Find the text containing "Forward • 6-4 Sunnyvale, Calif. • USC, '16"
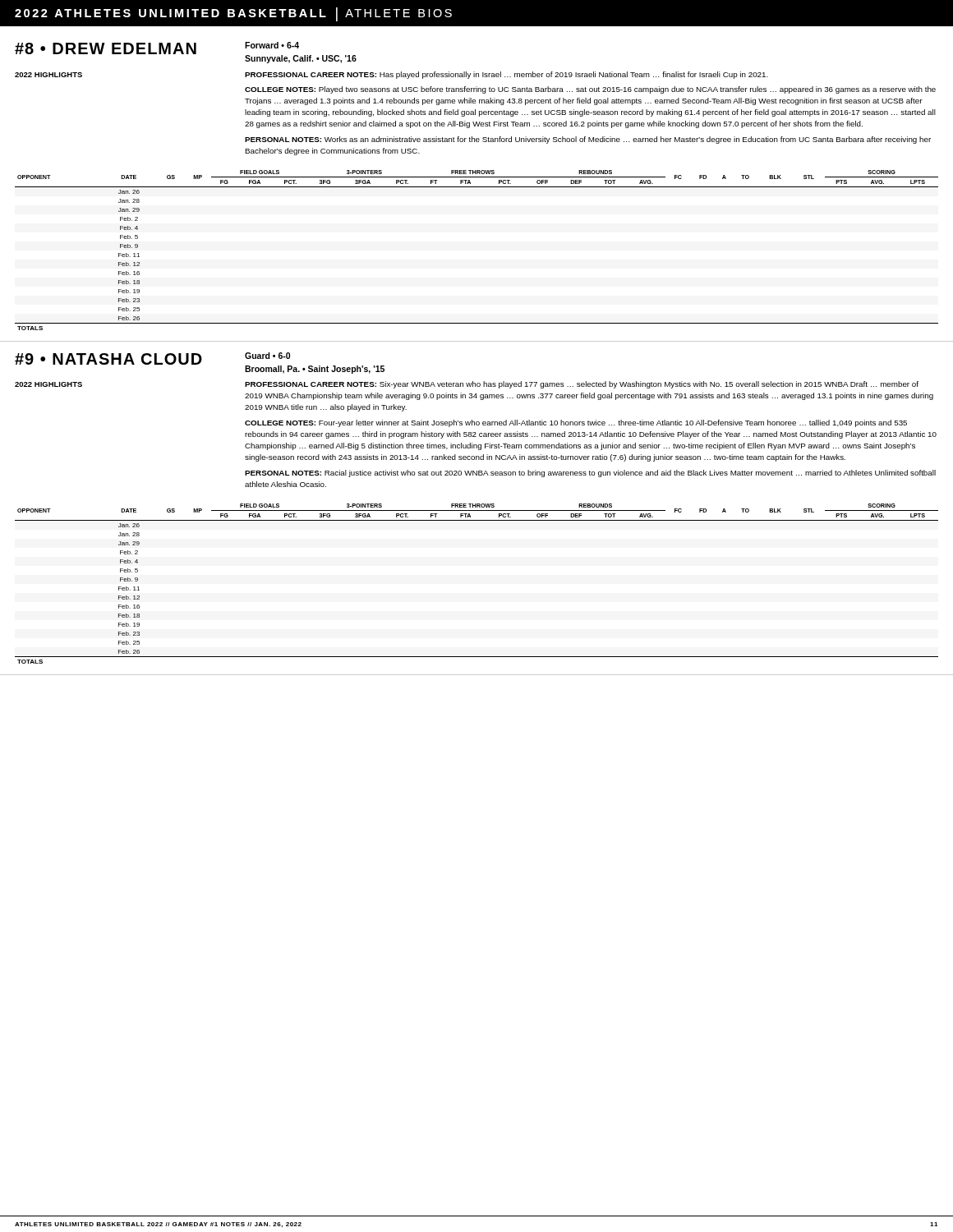Screen dimensions: 1232x953 (x=301, y=52)
